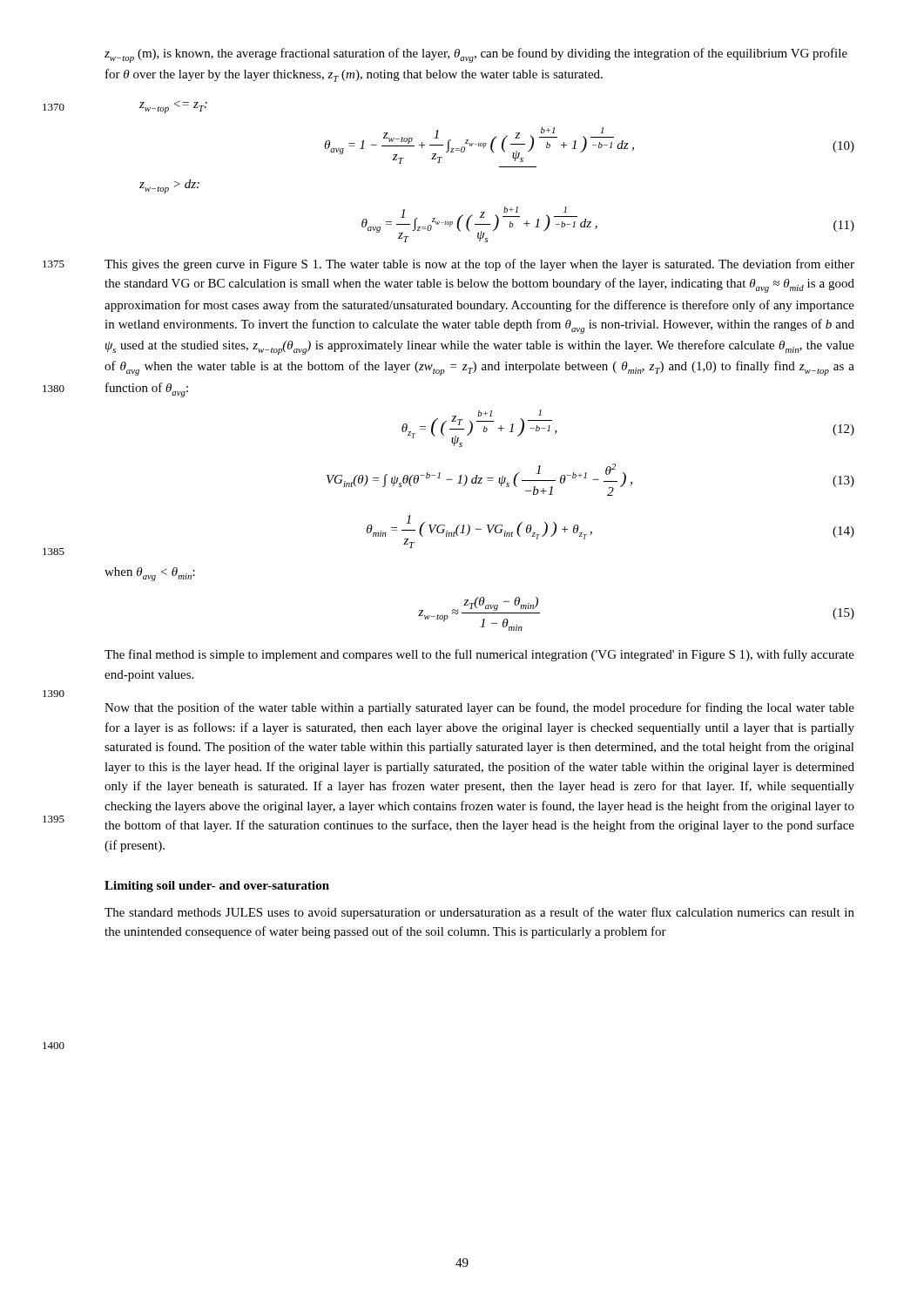Select the text block that says "This gives the green curve"

click(x=479, y=327)
